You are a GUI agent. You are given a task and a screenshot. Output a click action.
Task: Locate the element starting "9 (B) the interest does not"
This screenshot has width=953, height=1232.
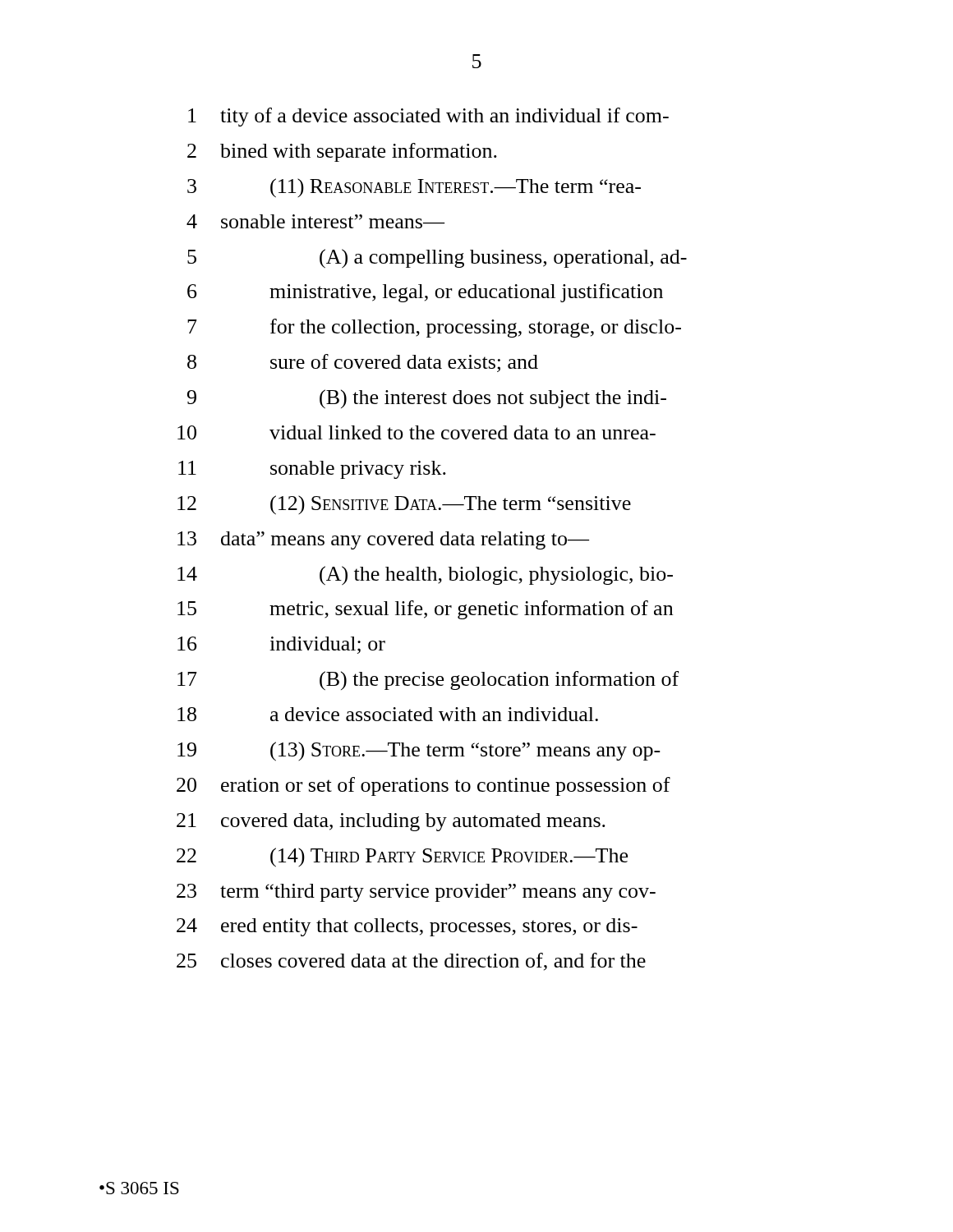click(501, 398)
